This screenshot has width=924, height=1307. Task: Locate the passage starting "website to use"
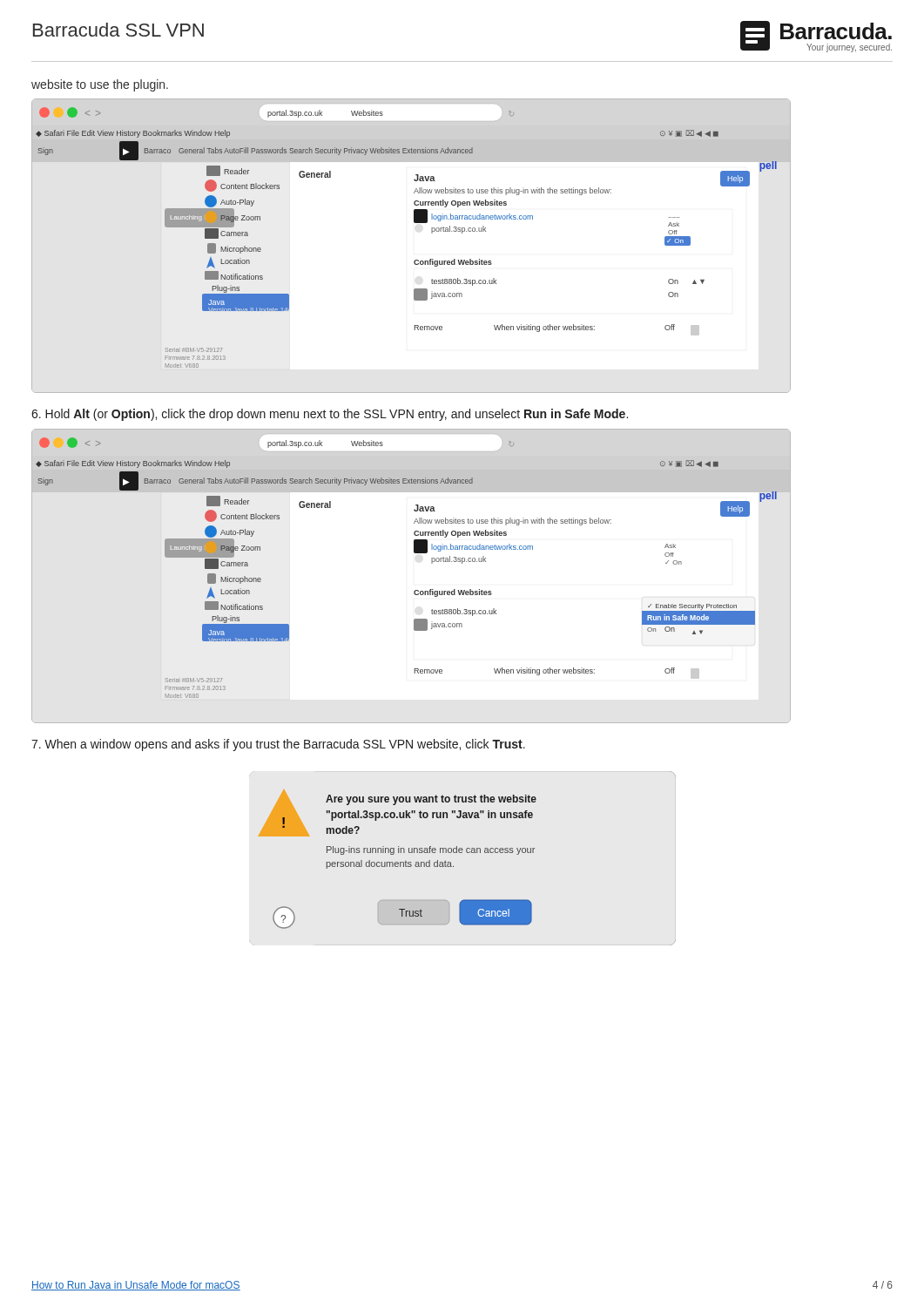100,84
